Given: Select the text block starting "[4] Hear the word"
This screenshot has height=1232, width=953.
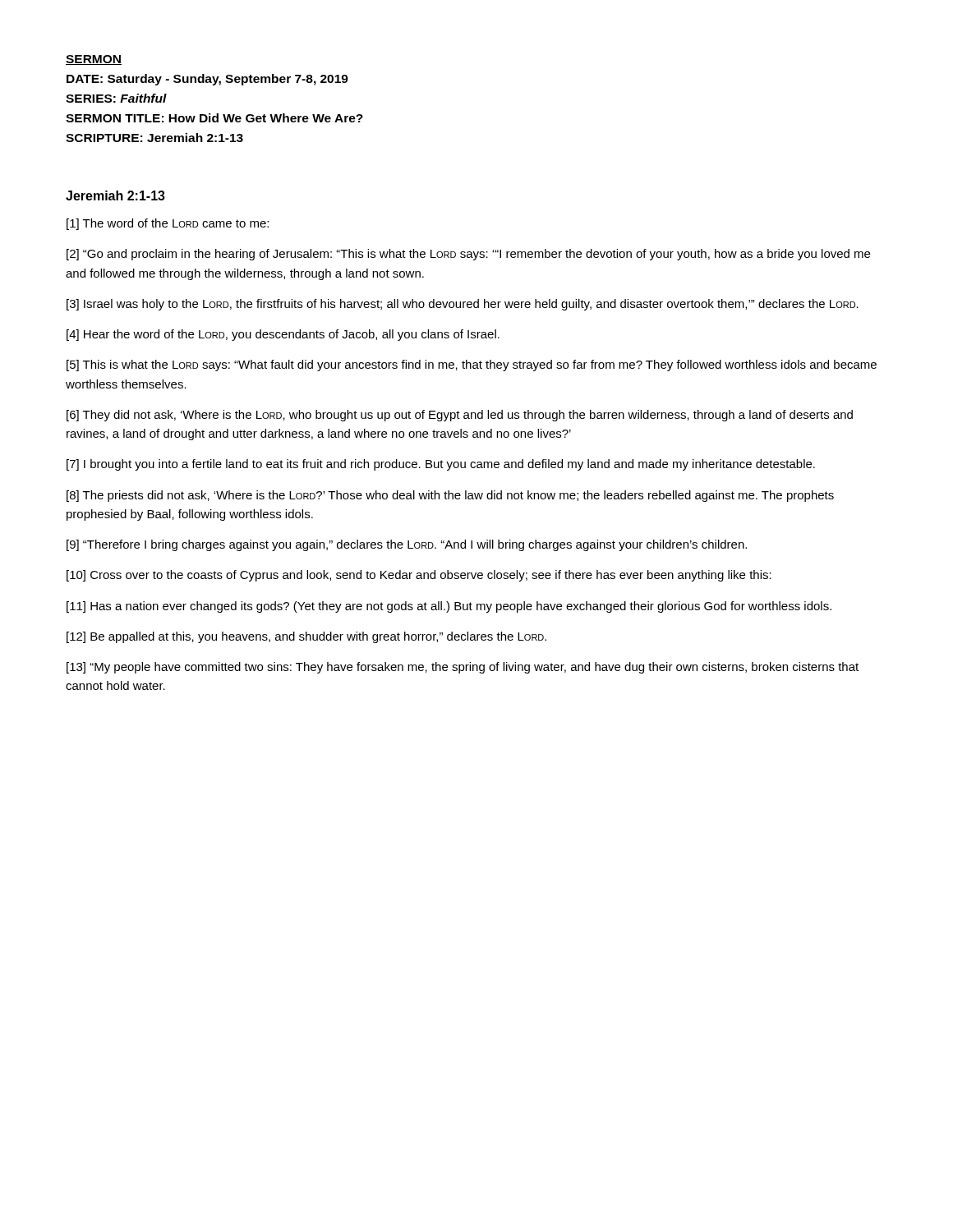Looking at the screenshot, I should tap(283, 334).
